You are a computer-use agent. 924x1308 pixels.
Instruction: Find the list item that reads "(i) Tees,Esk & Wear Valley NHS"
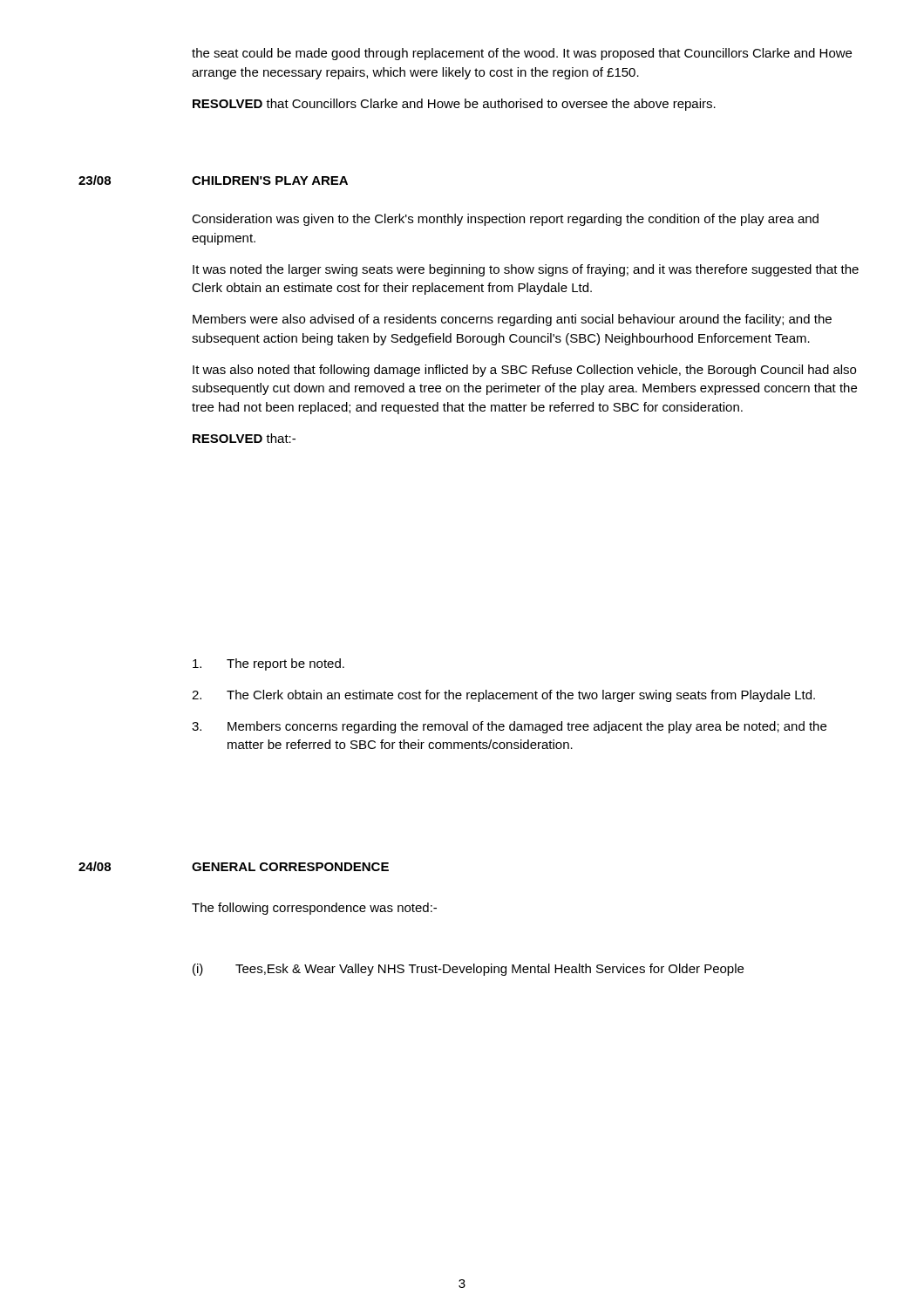point(527,969)
